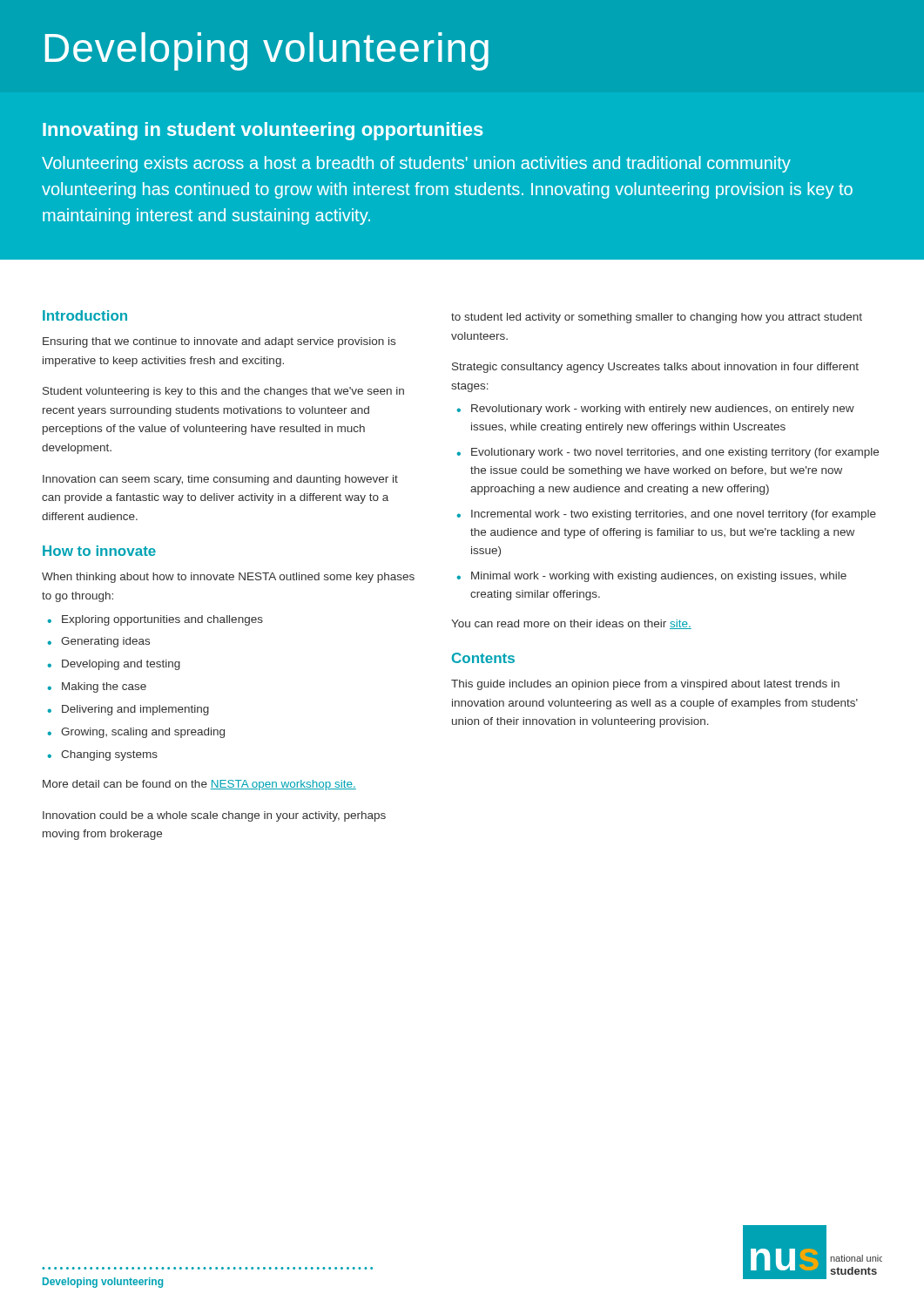Find the text block containing "Innovation can seem scary, time consuming and"
924x1307 pixels.
click(x=220, y=497)
